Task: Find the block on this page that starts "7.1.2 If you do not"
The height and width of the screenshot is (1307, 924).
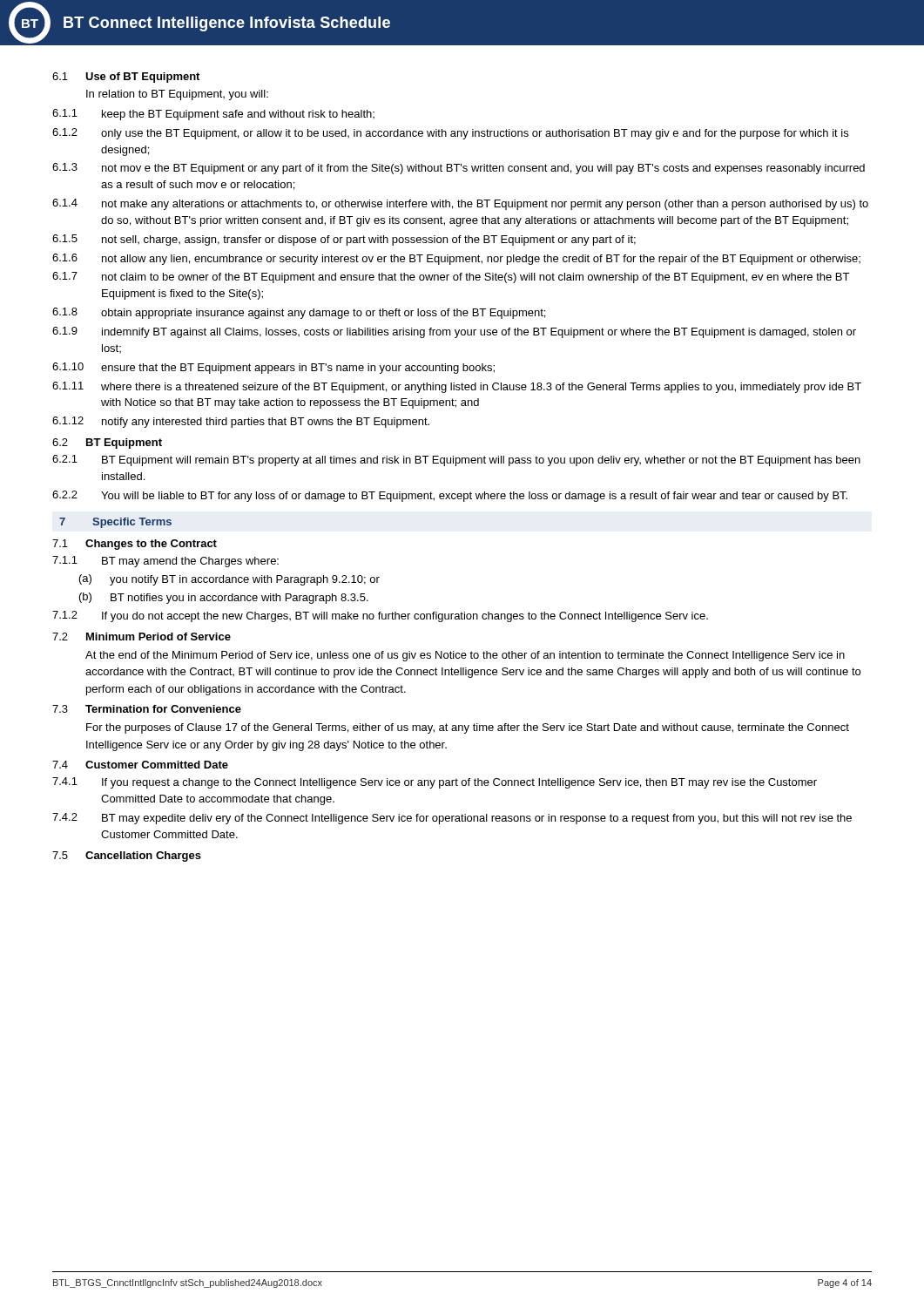Action: pyautogui.click(x=462, y=617)
